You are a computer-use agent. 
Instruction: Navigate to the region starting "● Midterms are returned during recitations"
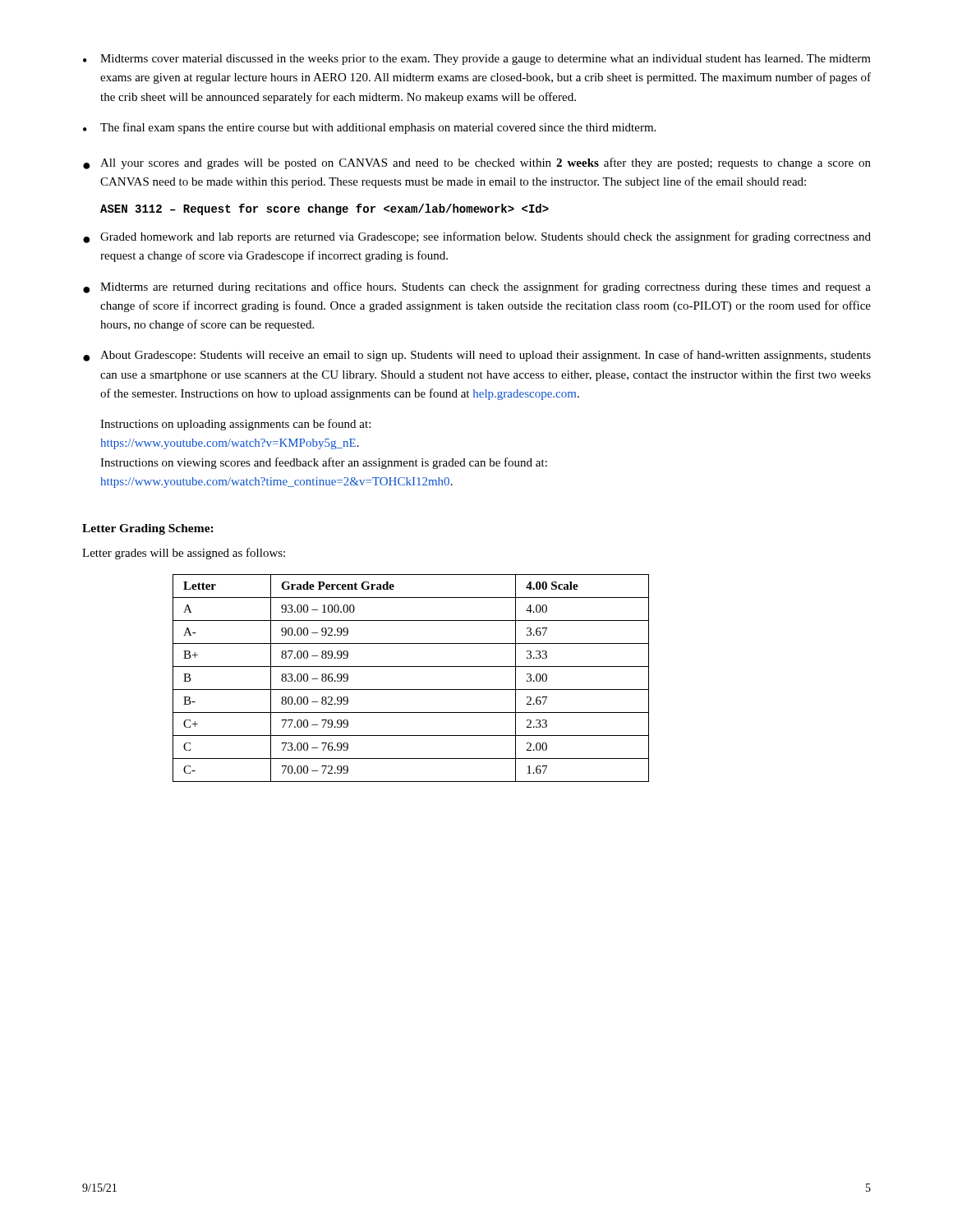pyautogui.click(x=476, y=306)
